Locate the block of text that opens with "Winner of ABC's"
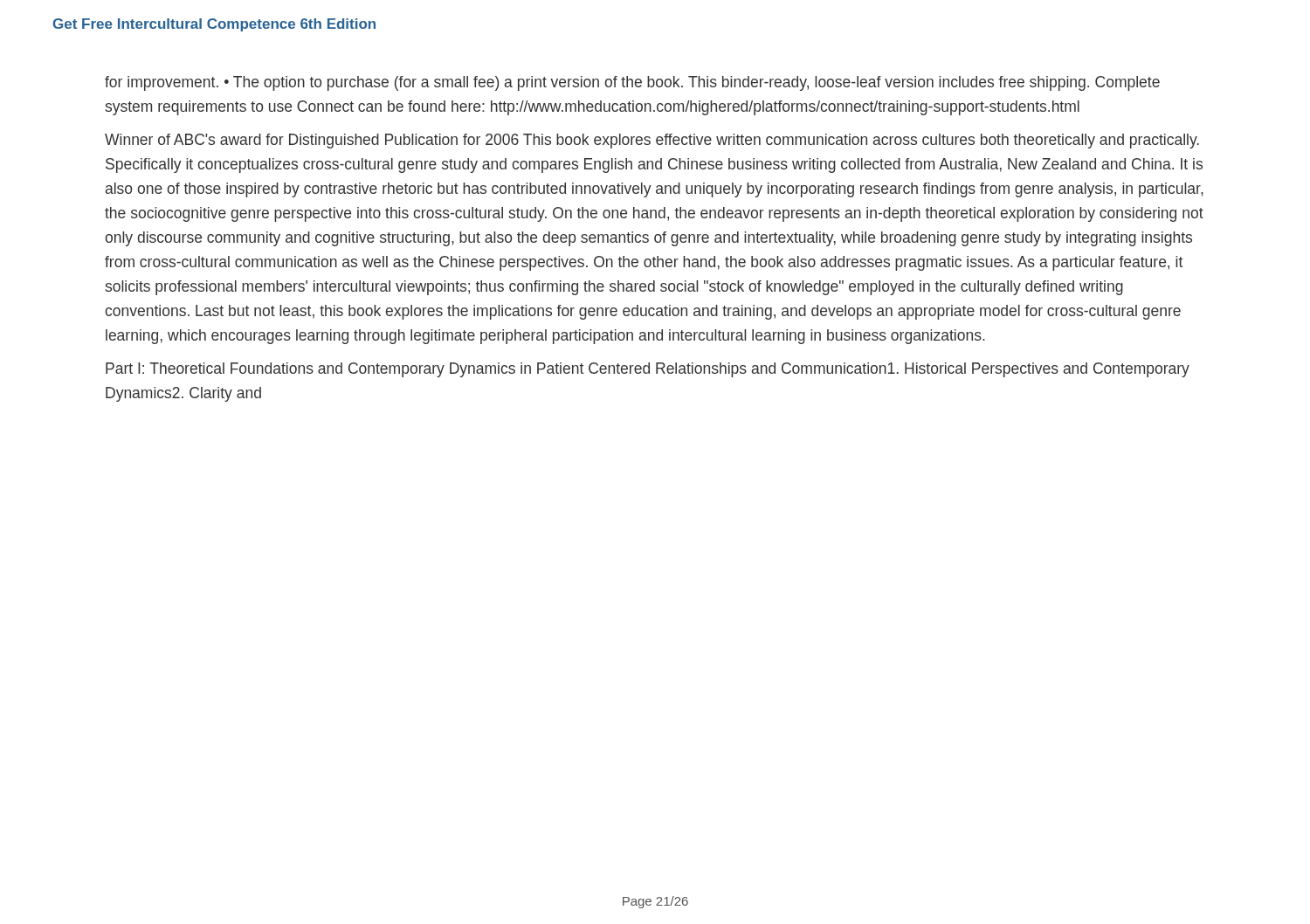This screenshot has height=924, width=1310. (x=654, y=238)
